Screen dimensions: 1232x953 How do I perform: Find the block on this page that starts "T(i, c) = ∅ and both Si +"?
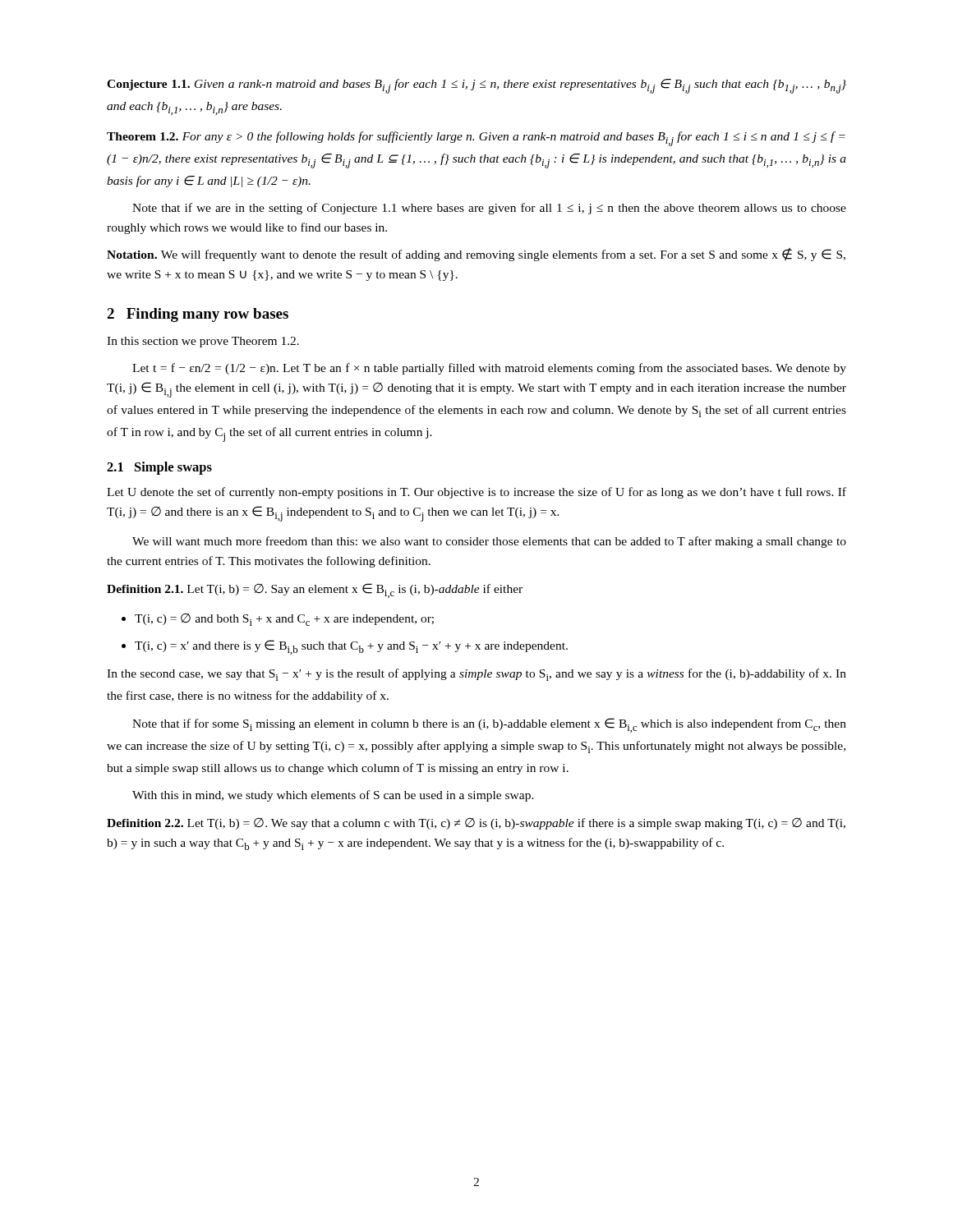point(285,620)
